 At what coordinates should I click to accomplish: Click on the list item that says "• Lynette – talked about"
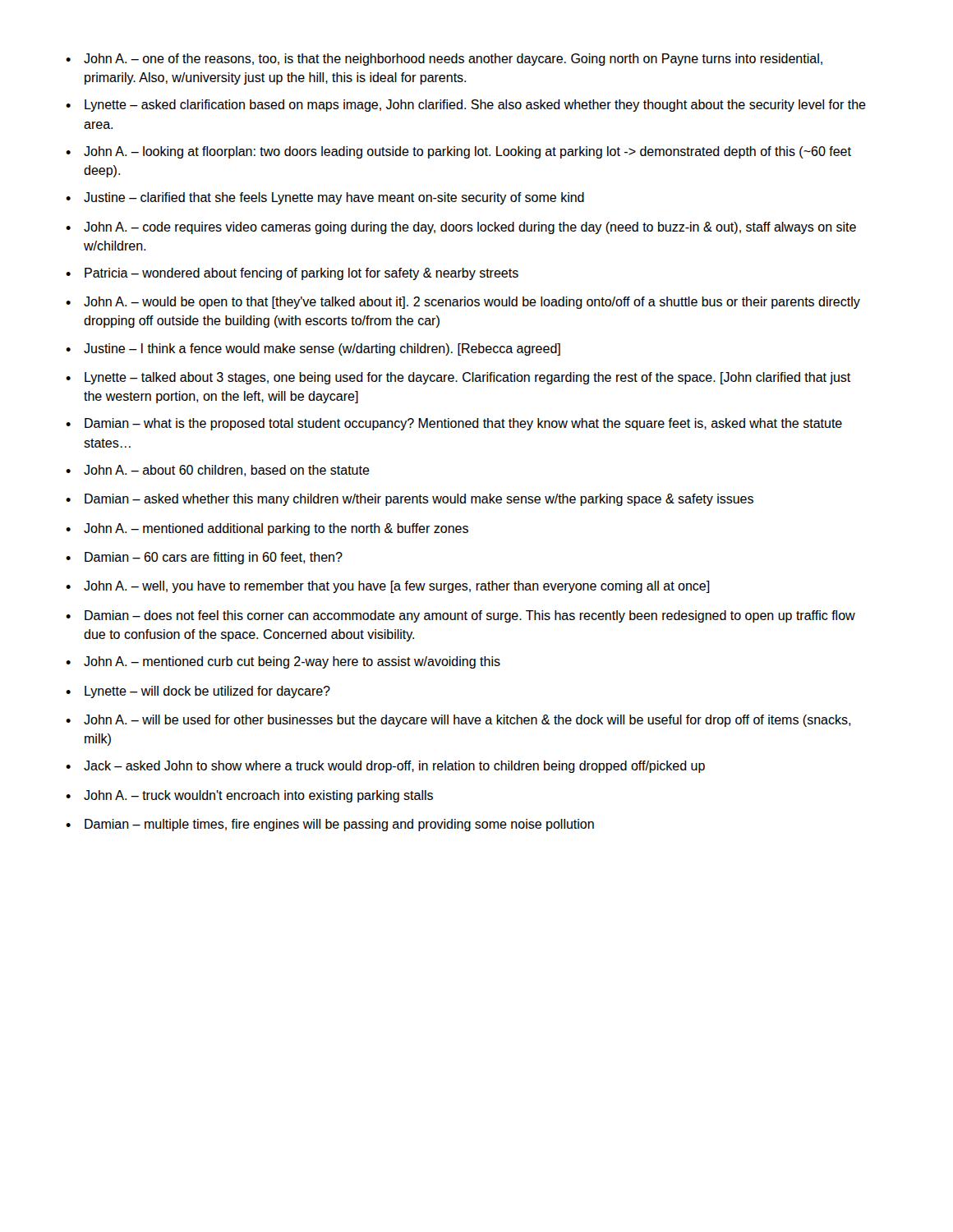pyautogui.click(x=468, y=387)
